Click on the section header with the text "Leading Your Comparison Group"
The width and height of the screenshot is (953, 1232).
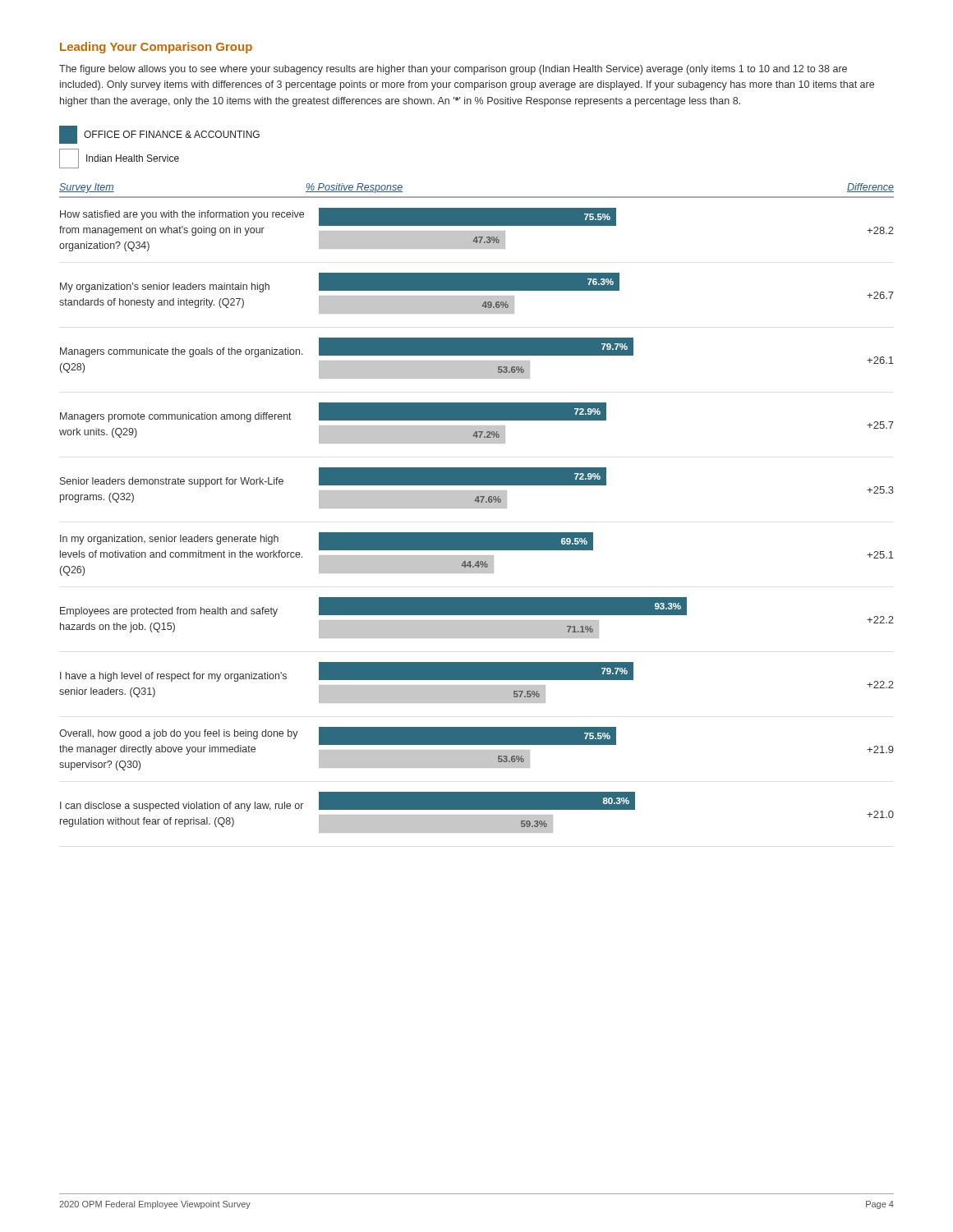point(156,46)
